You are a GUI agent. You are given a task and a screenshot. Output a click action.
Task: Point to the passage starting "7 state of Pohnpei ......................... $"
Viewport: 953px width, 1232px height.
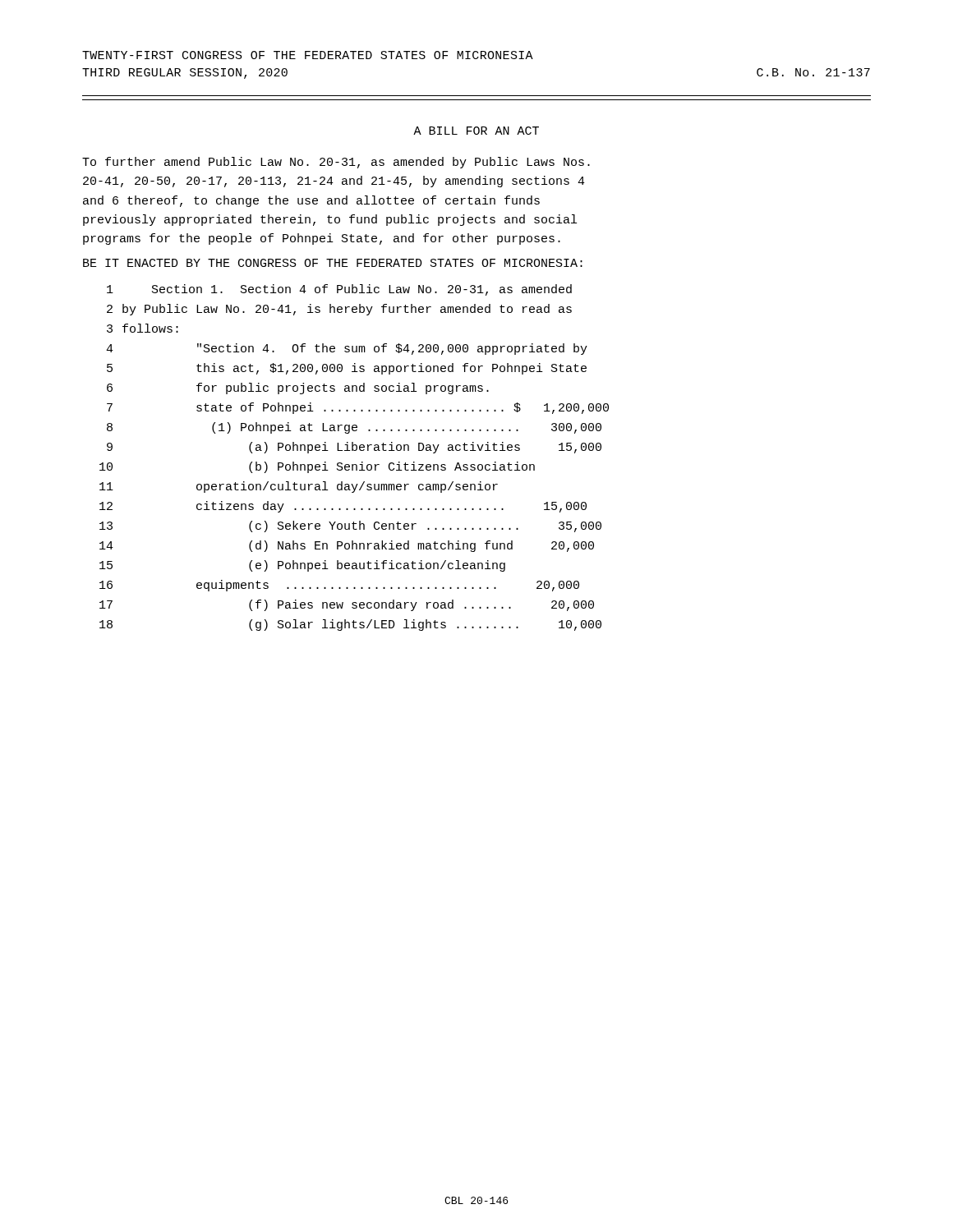point(476,409)
